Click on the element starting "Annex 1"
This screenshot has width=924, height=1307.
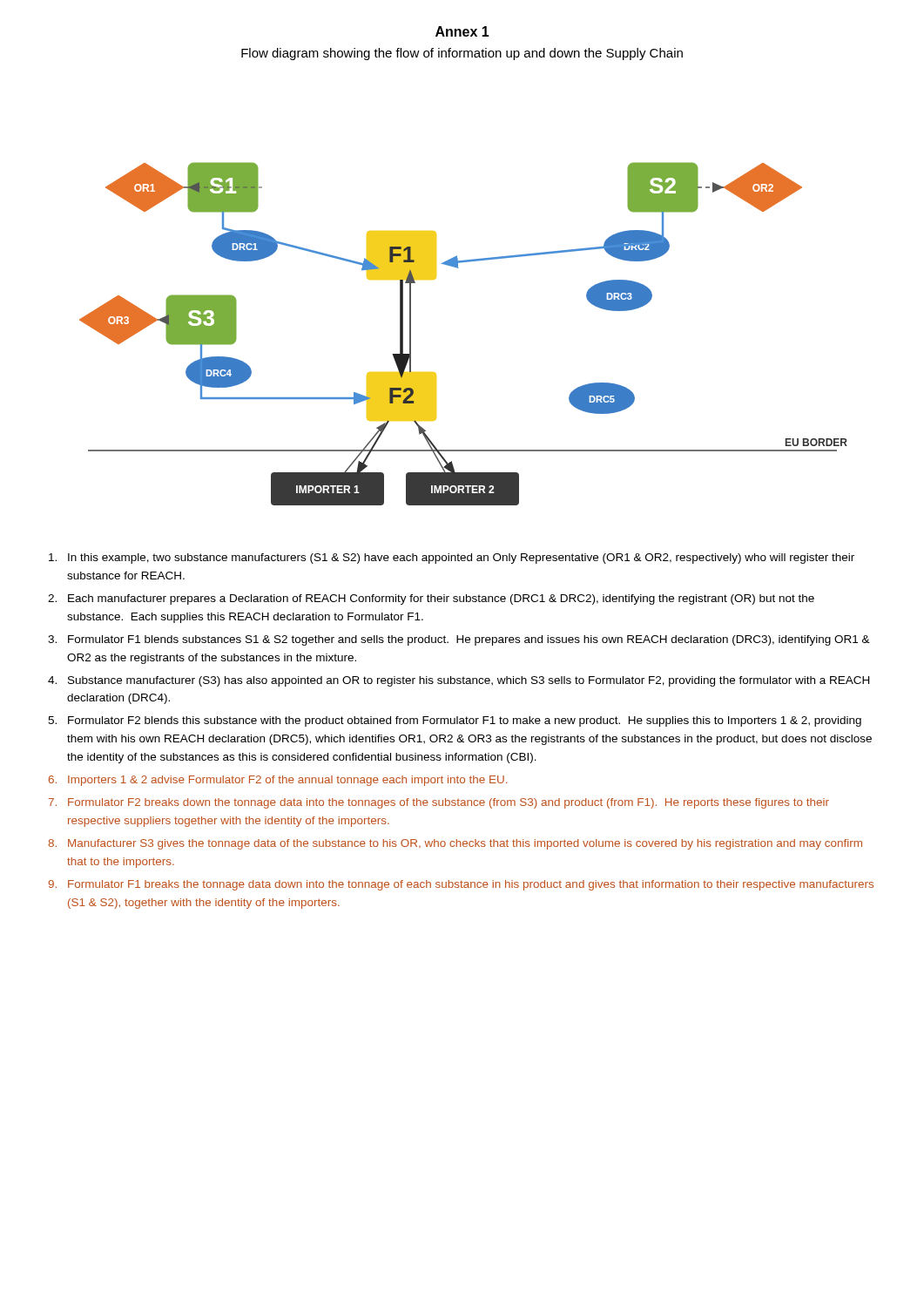[x=462, y=32]
